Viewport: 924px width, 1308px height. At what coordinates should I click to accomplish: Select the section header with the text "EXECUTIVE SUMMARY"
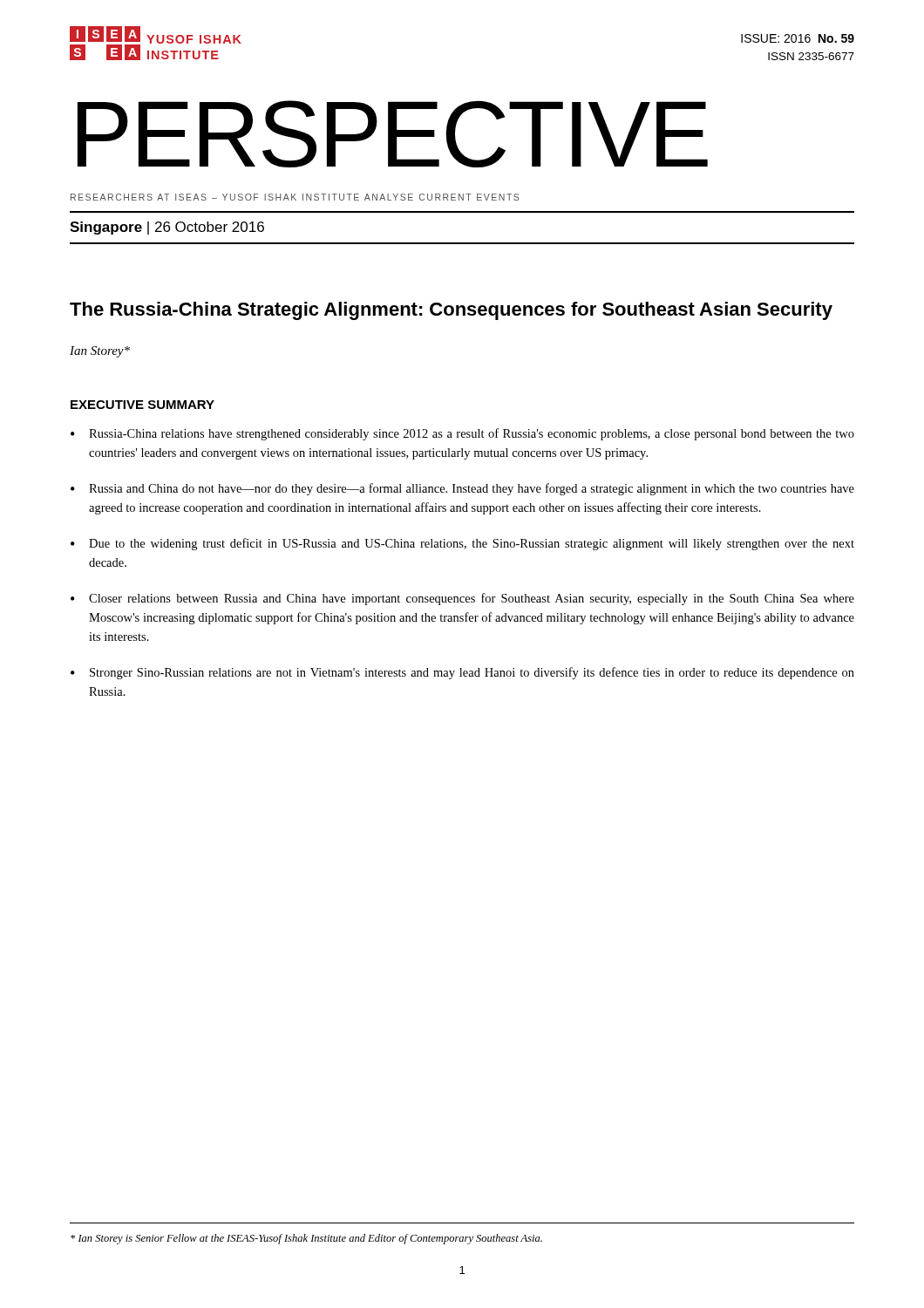[142, 404]
